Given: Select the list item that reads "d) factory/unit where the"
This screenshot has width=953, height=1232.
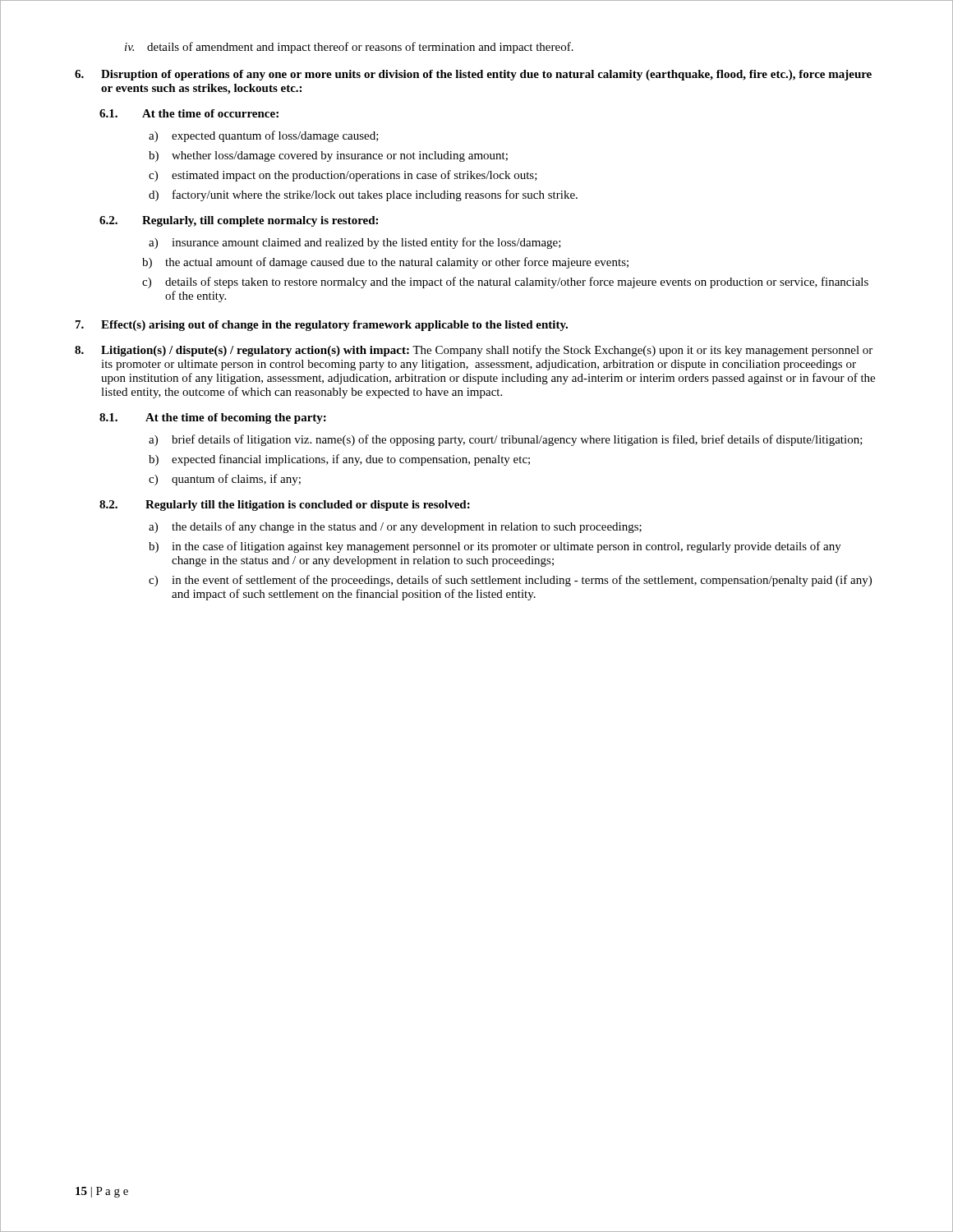Looking at the screenshot, I should tap(513, 195).
